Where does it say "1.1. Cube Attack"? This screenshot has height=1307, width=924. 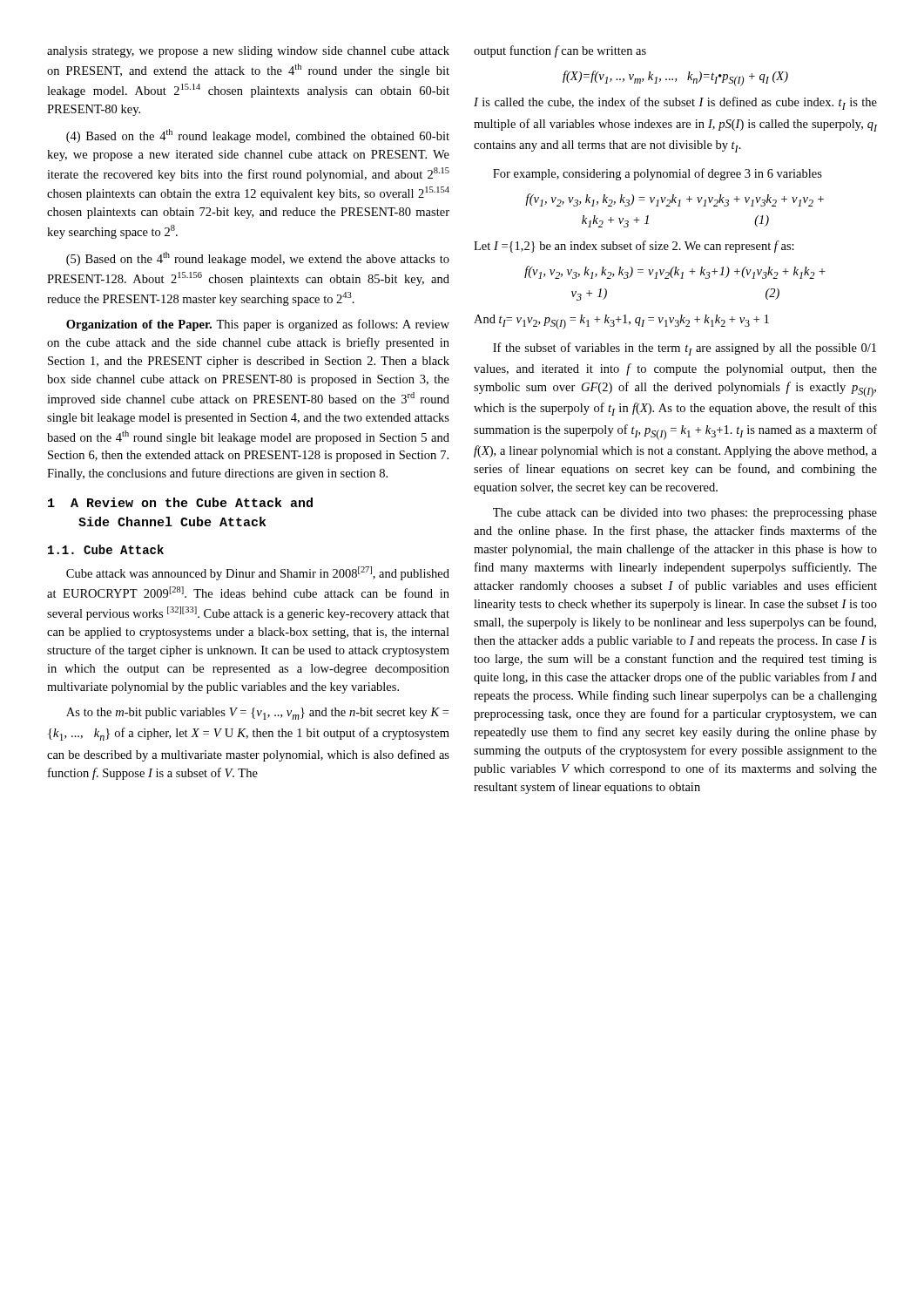coord(106,551)
